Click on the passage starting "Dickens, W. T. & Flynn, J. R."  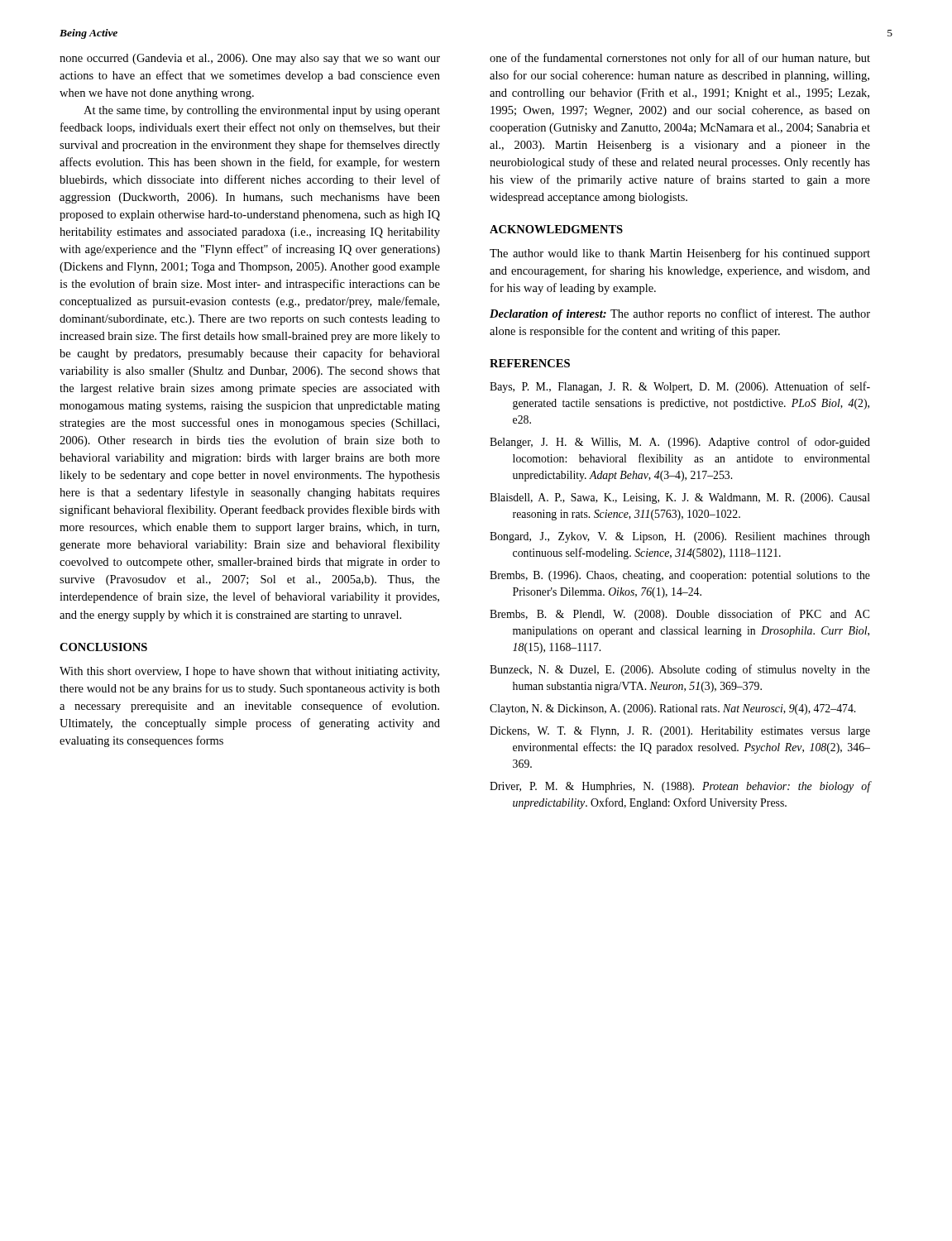point(680,748)
